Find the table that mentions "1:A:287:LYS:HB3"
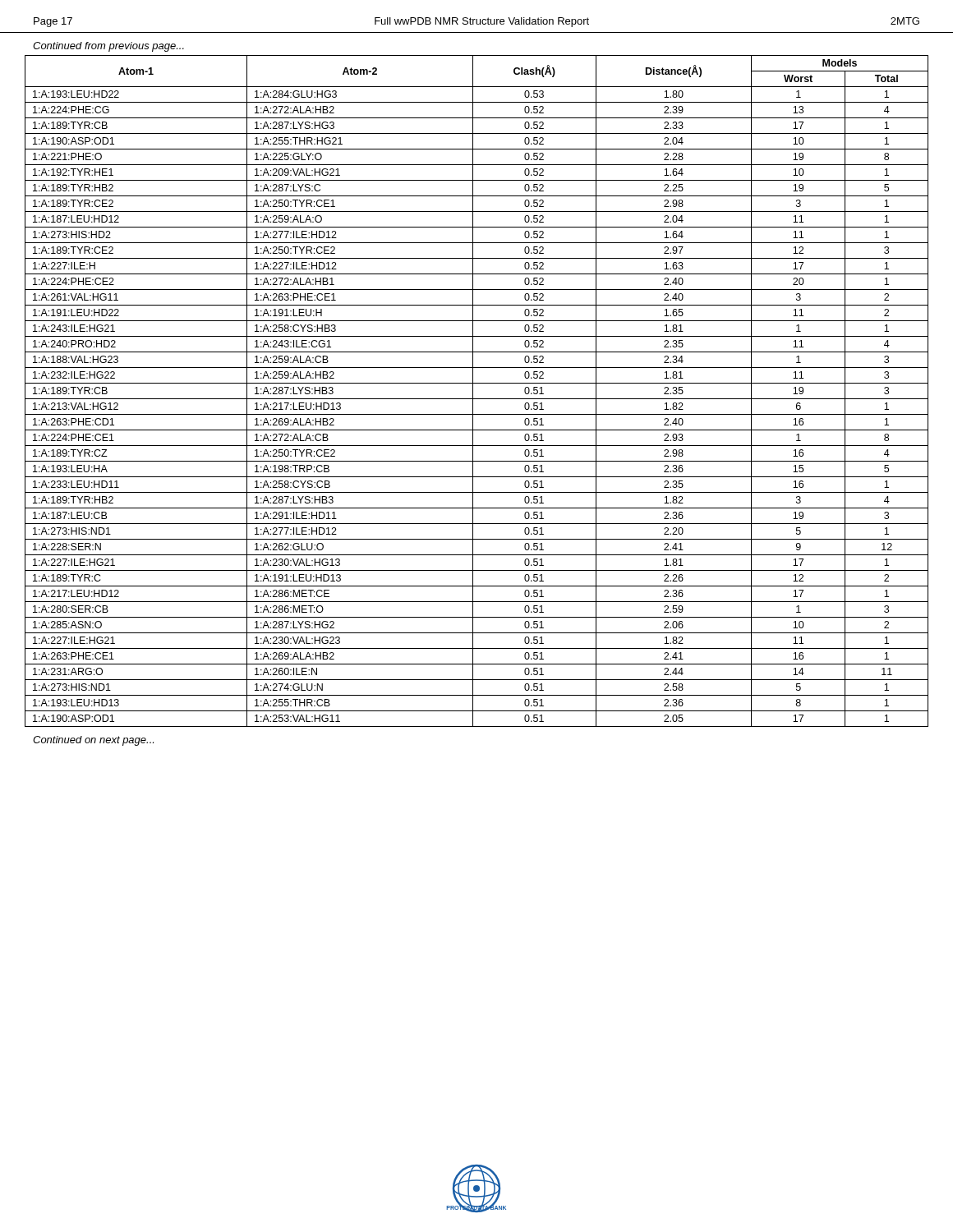 click(476, 391)
